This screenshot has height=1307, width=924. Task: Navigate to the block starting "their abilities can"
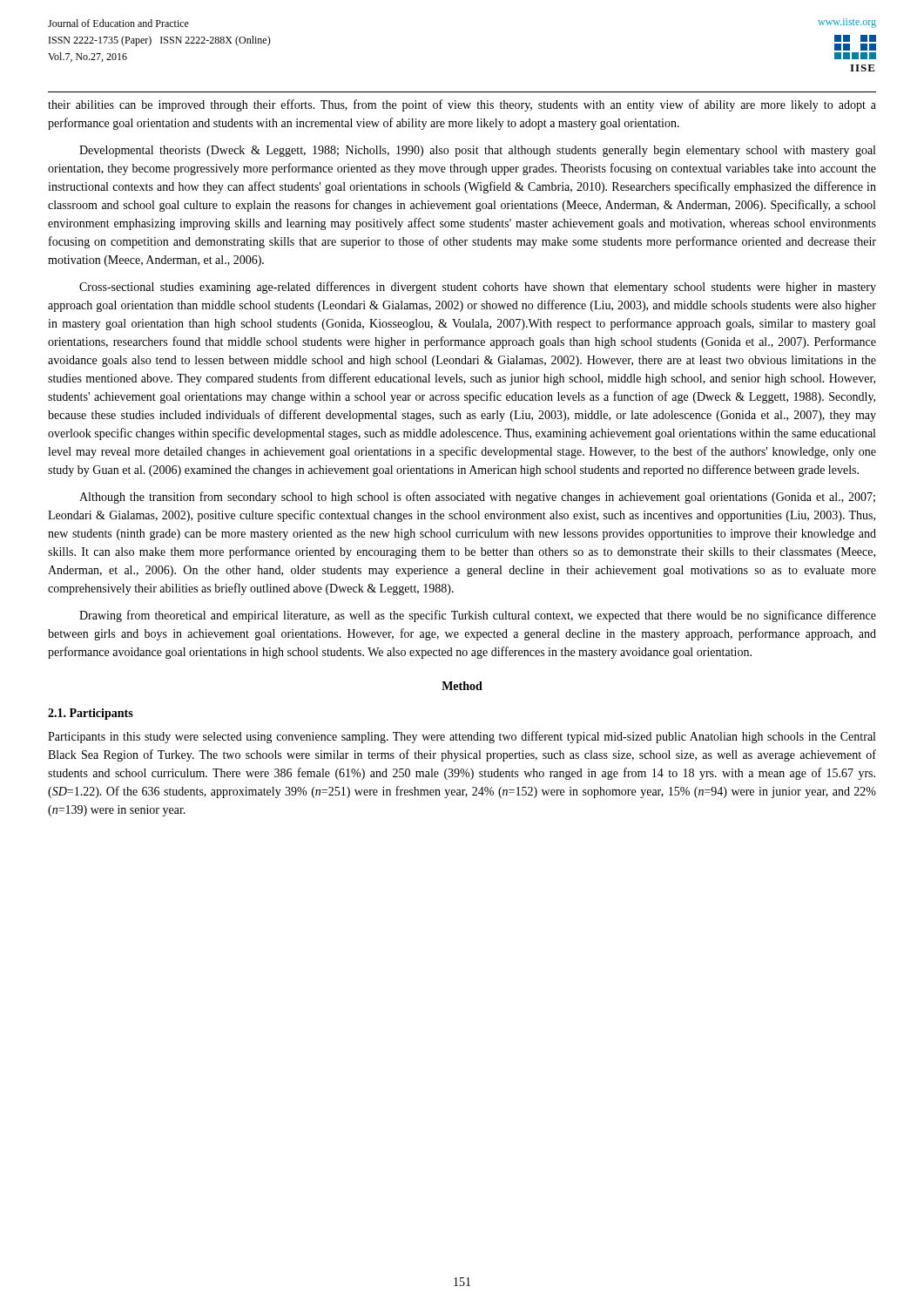[462, 114]
